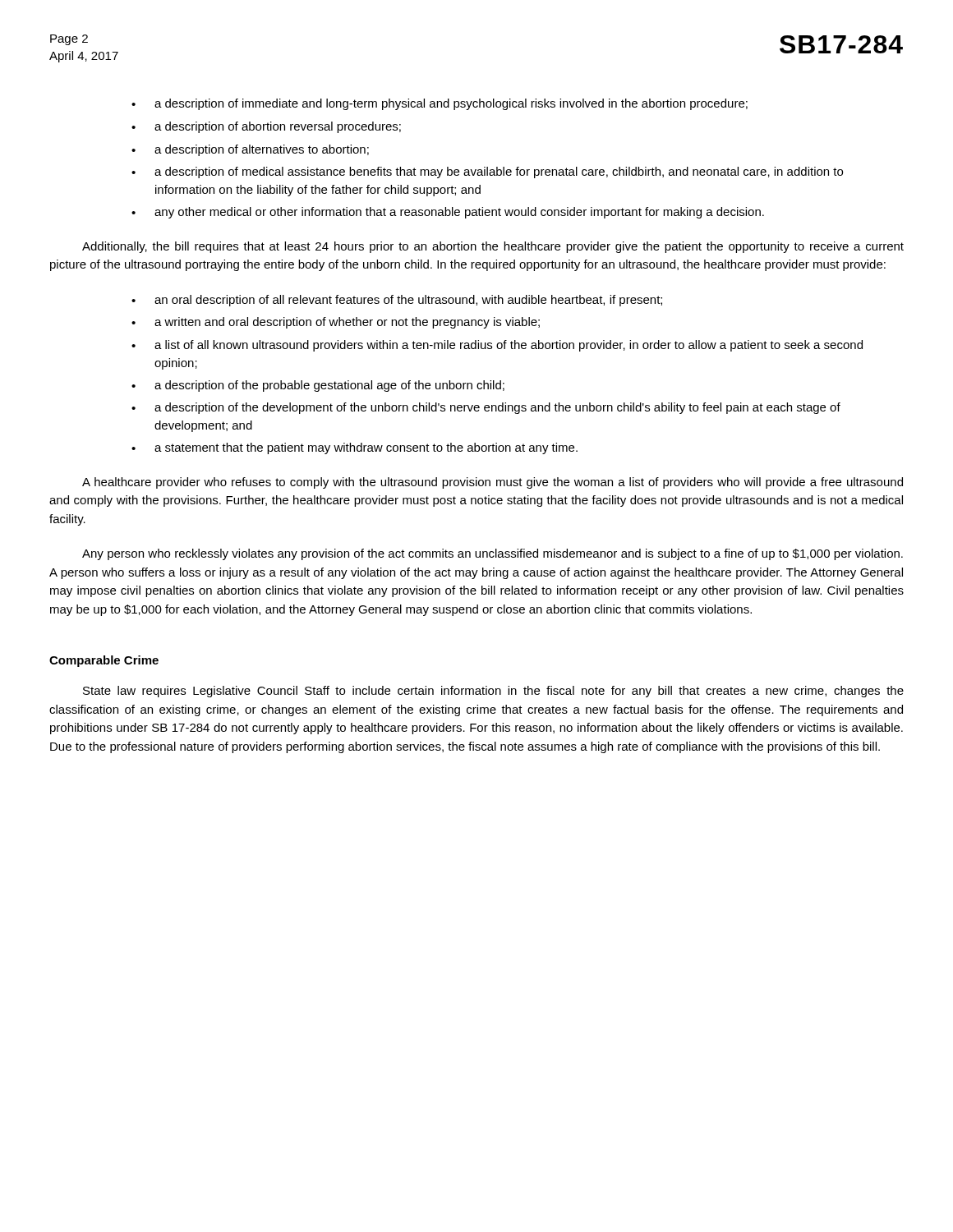953x1232 pixels.
Task: Locate the text block that reads "A healthcare provider who"
Action: pyautogui.click(x=476, y=500)
